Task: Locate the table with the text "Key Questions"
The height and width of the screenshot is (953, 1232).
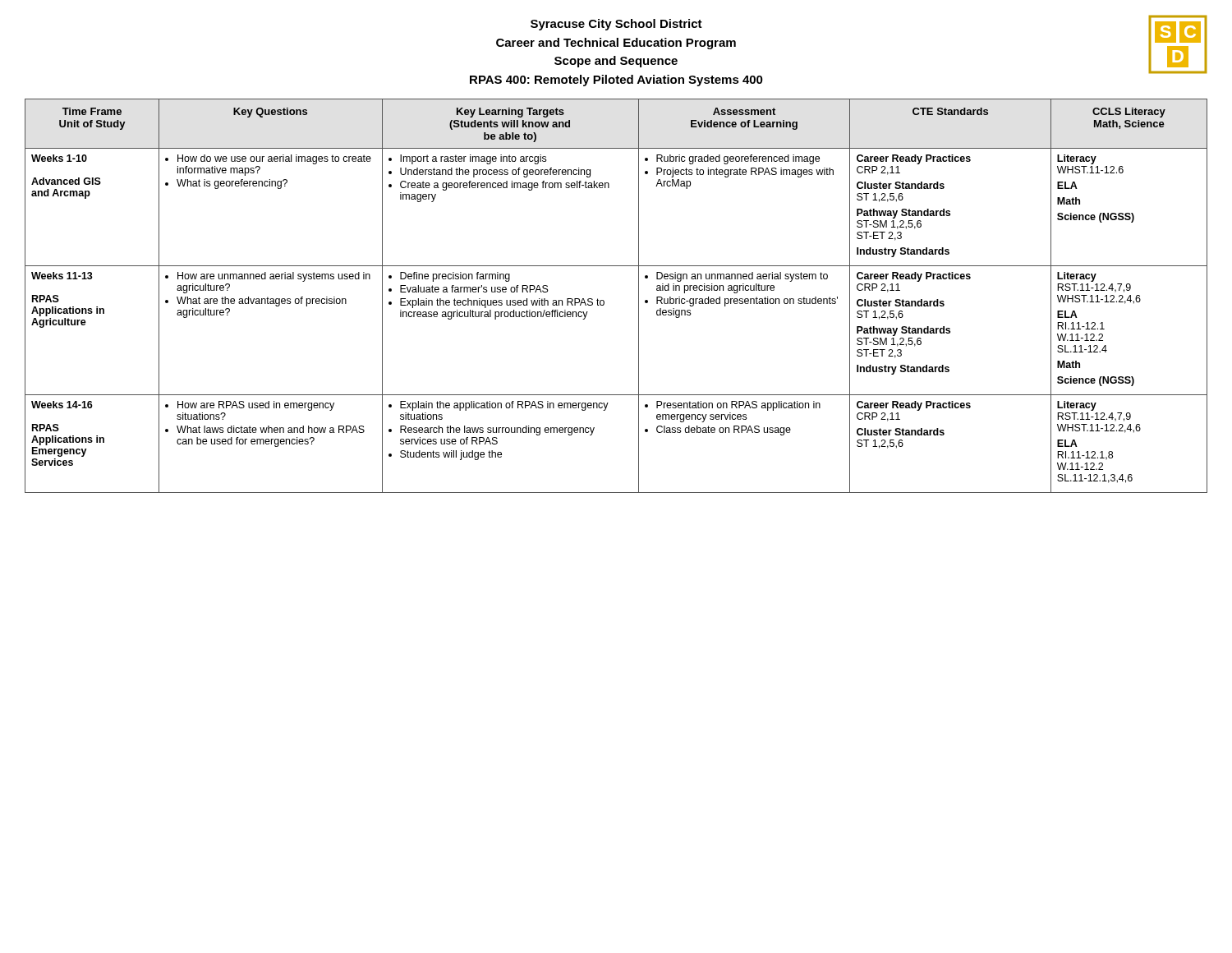Action: click(x=616, y=296)
